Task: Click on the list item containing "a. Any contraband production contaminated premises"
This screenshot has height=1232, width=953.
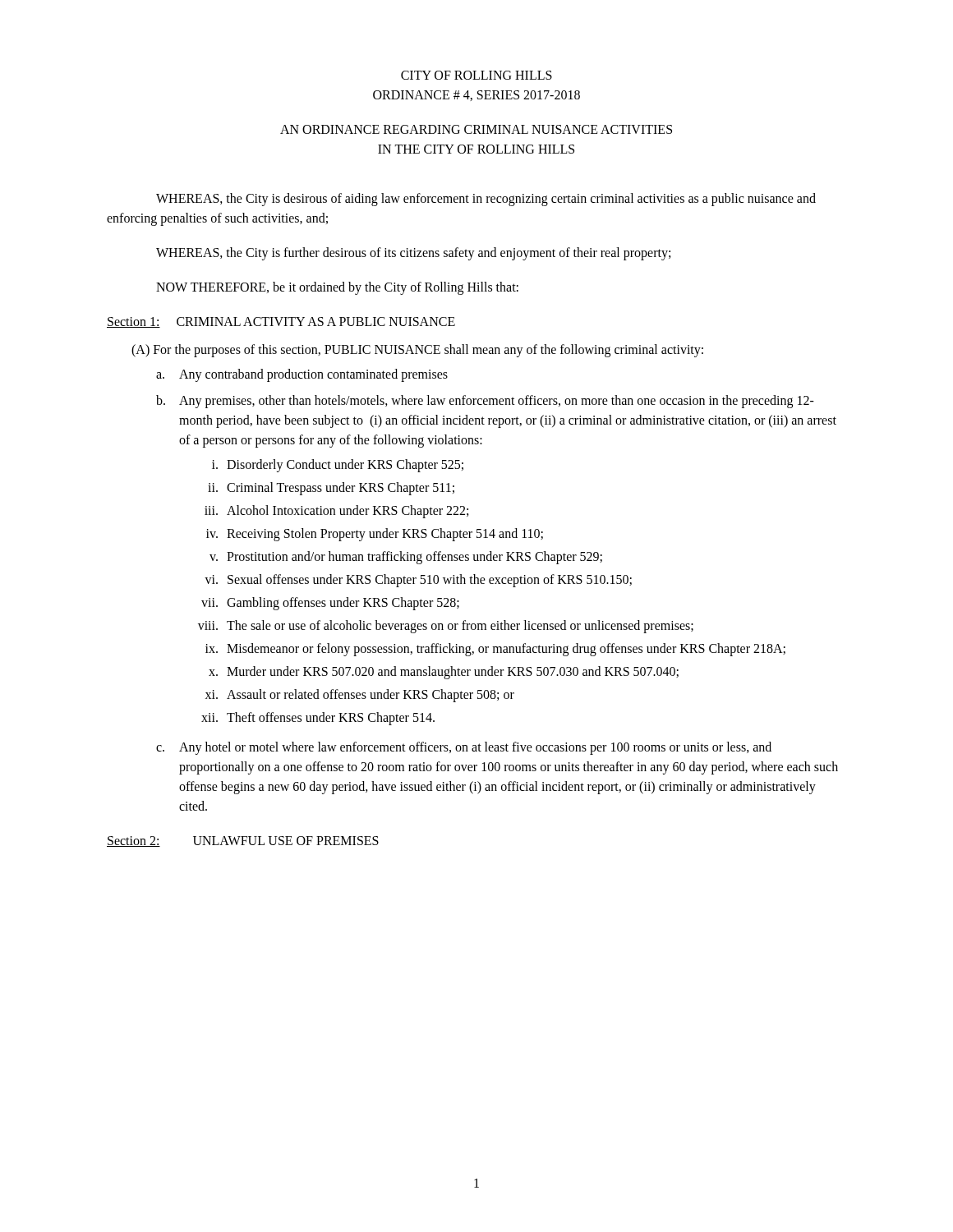Action: point(302,375)
